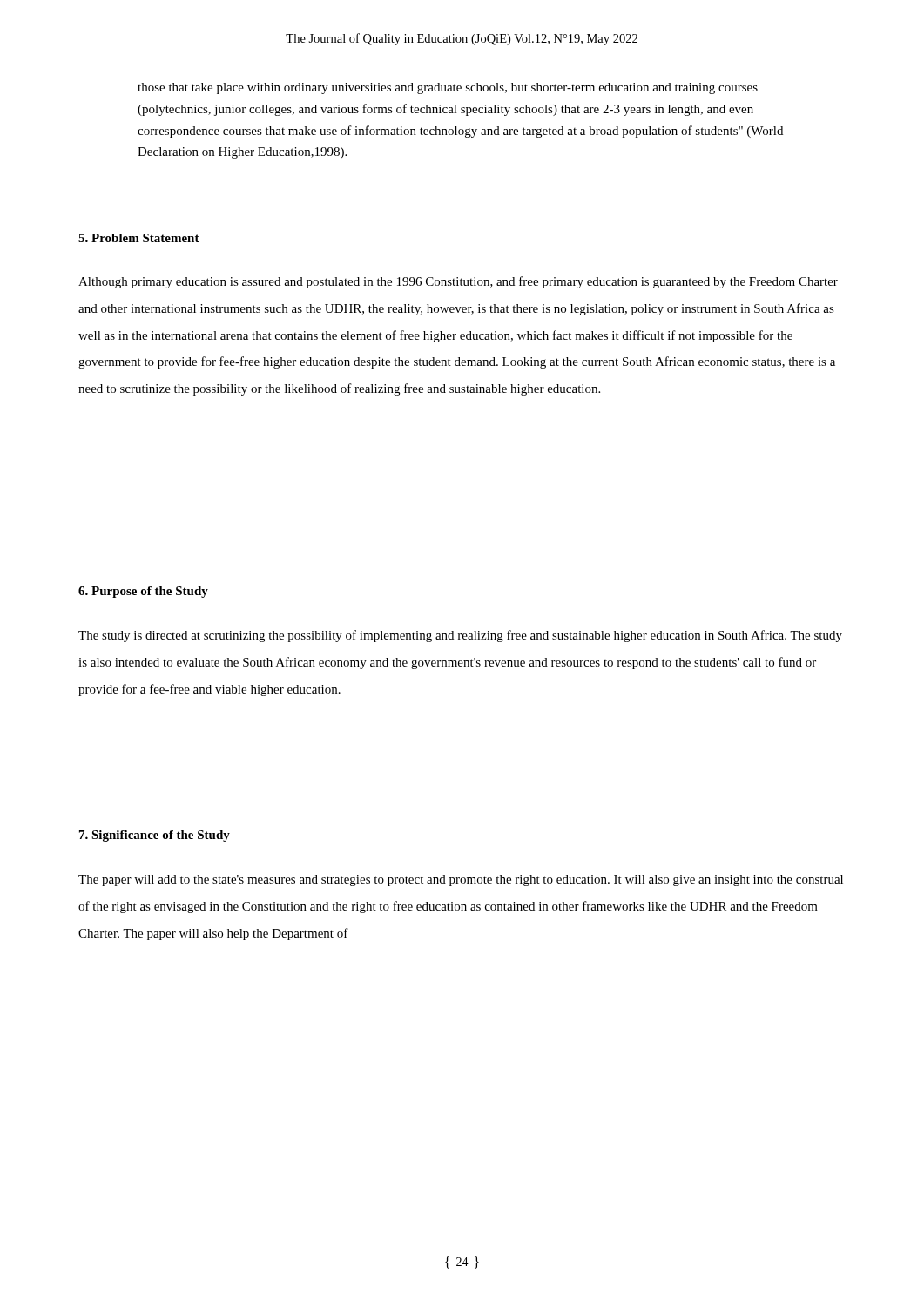The image size is (924, 1307).
Task: Find the text block with the text "The paper will add to the state's"
Action: pos(461,906)
